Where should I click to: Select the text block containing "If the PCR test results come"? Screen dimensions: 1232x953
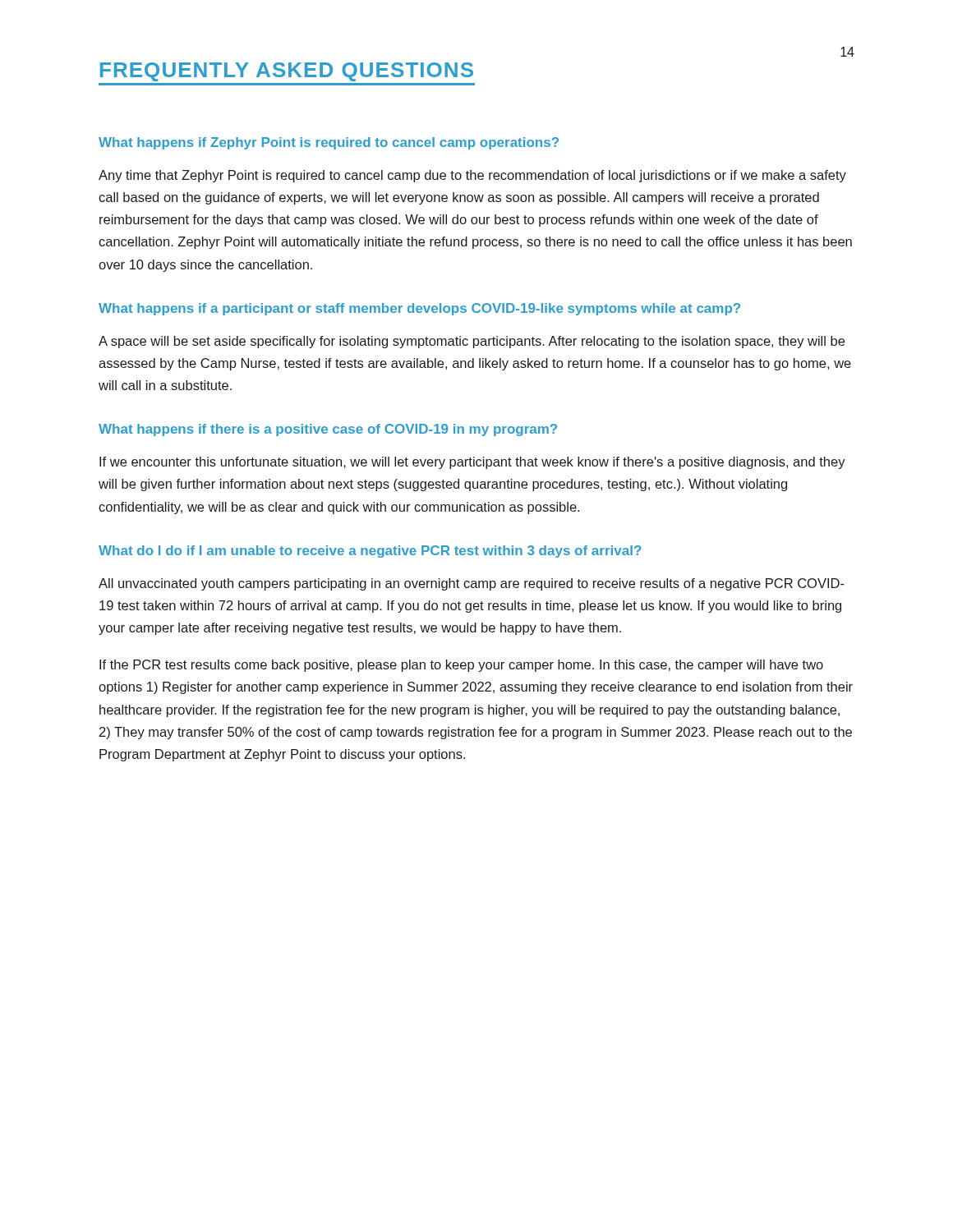click(x=476, y=709)
